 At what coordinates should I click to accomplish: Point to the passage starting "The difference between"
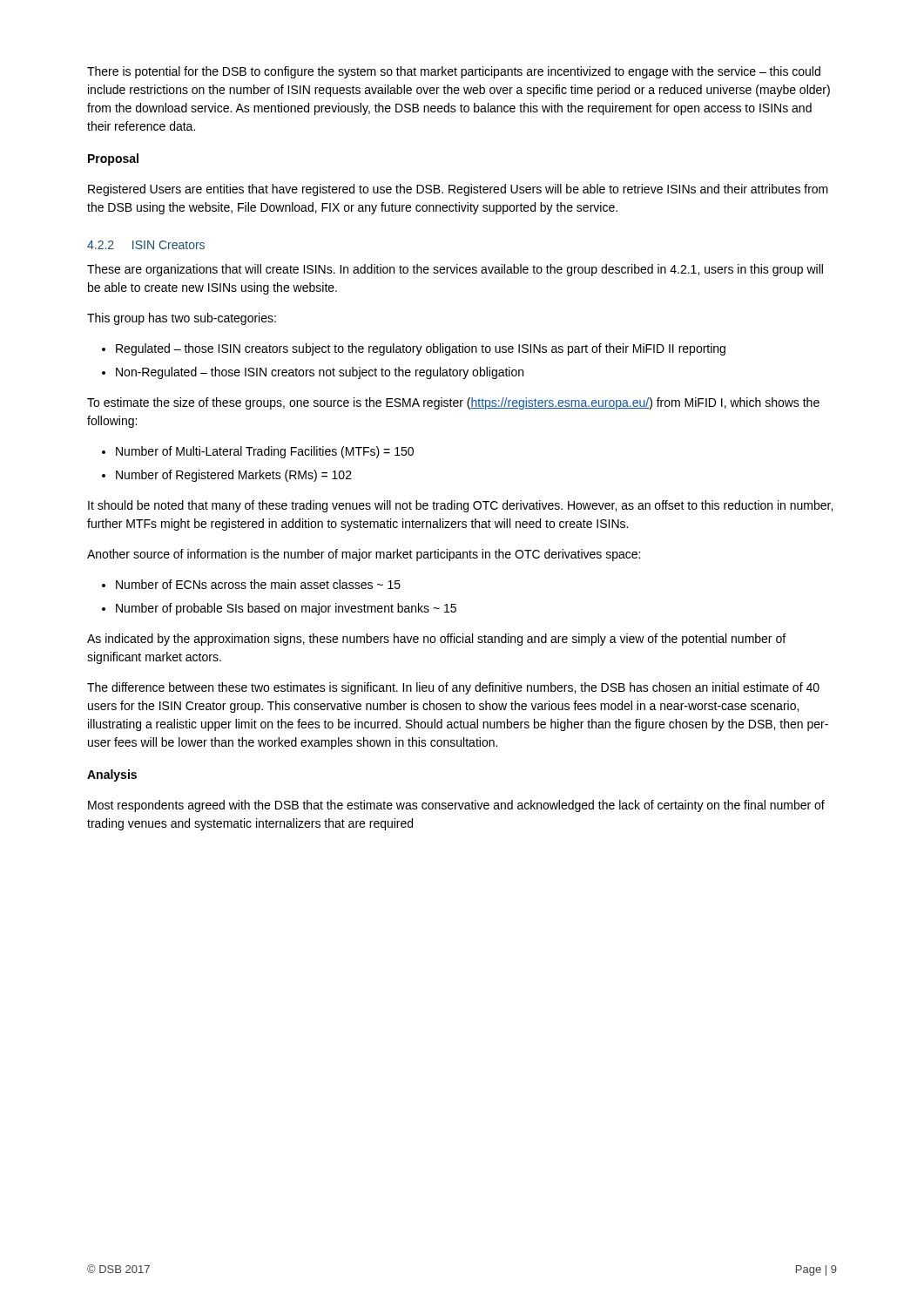coord(462,715)
